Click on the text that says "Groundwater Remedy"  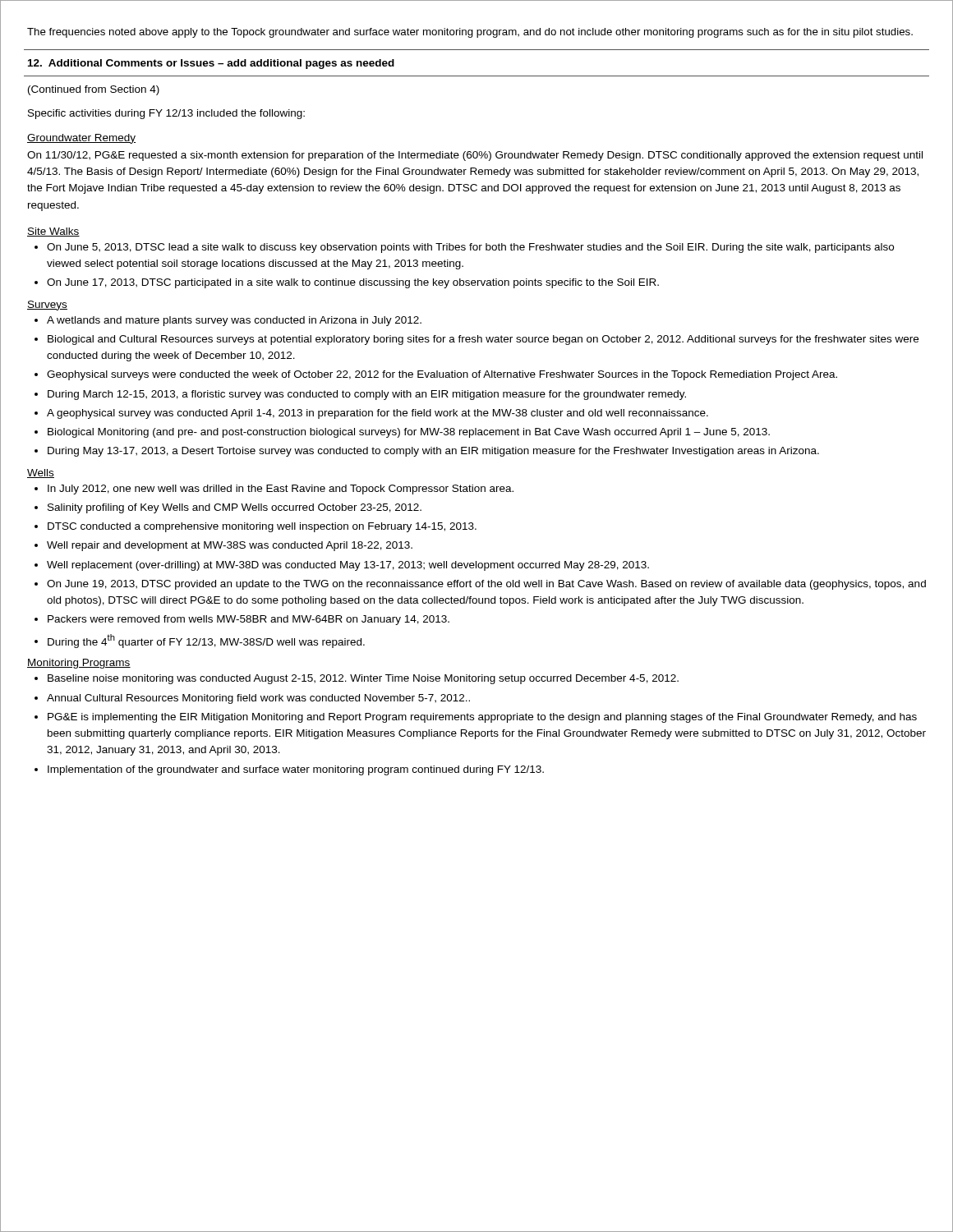[x=81, y=137]
